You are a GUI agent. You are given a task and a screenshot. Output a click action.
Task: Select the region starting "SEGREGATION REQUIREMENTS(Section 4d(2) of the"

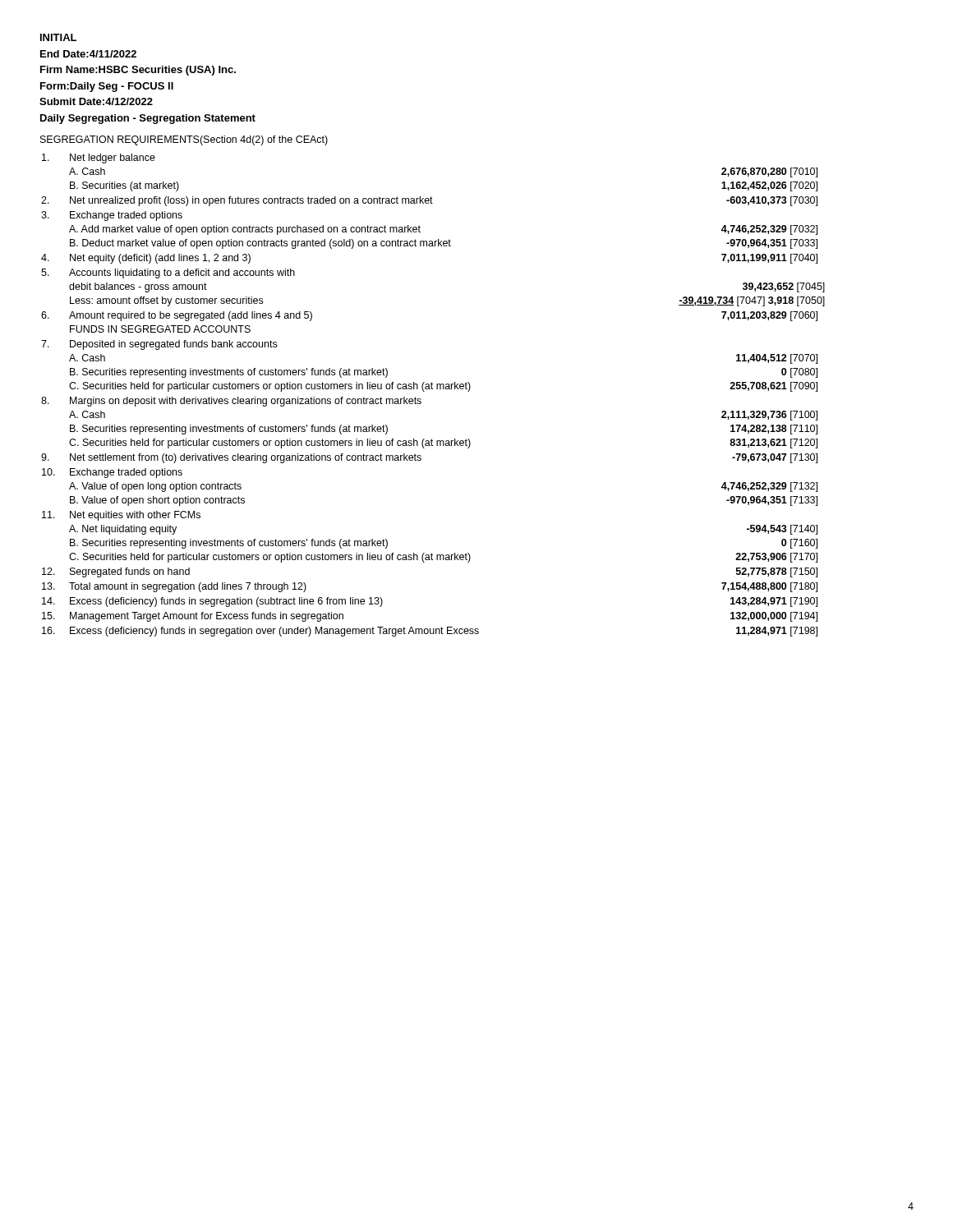coord(184,140)
